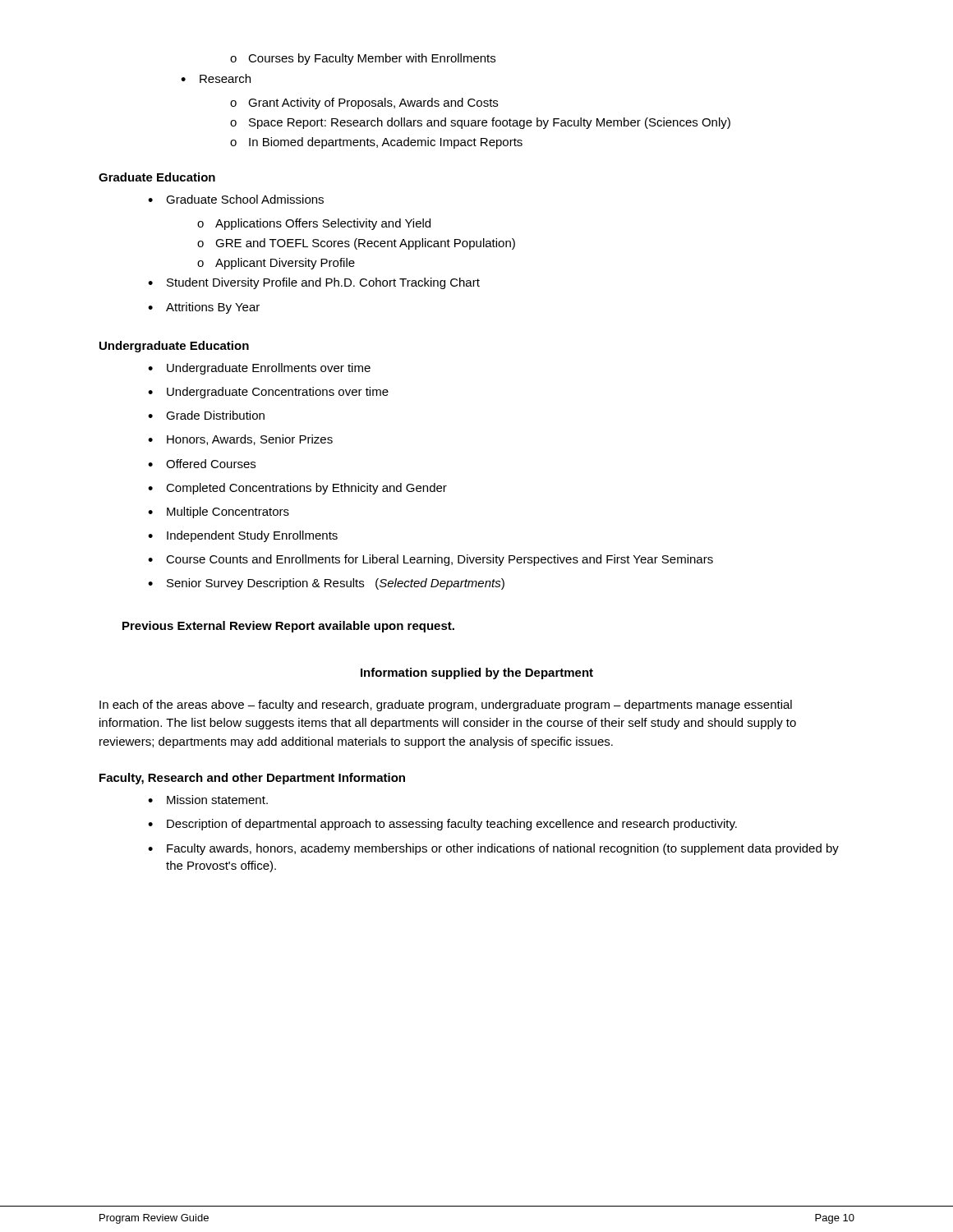Point to the passage starting "• Research"
Screen dimensions: 1232x953
coord(216,78)
